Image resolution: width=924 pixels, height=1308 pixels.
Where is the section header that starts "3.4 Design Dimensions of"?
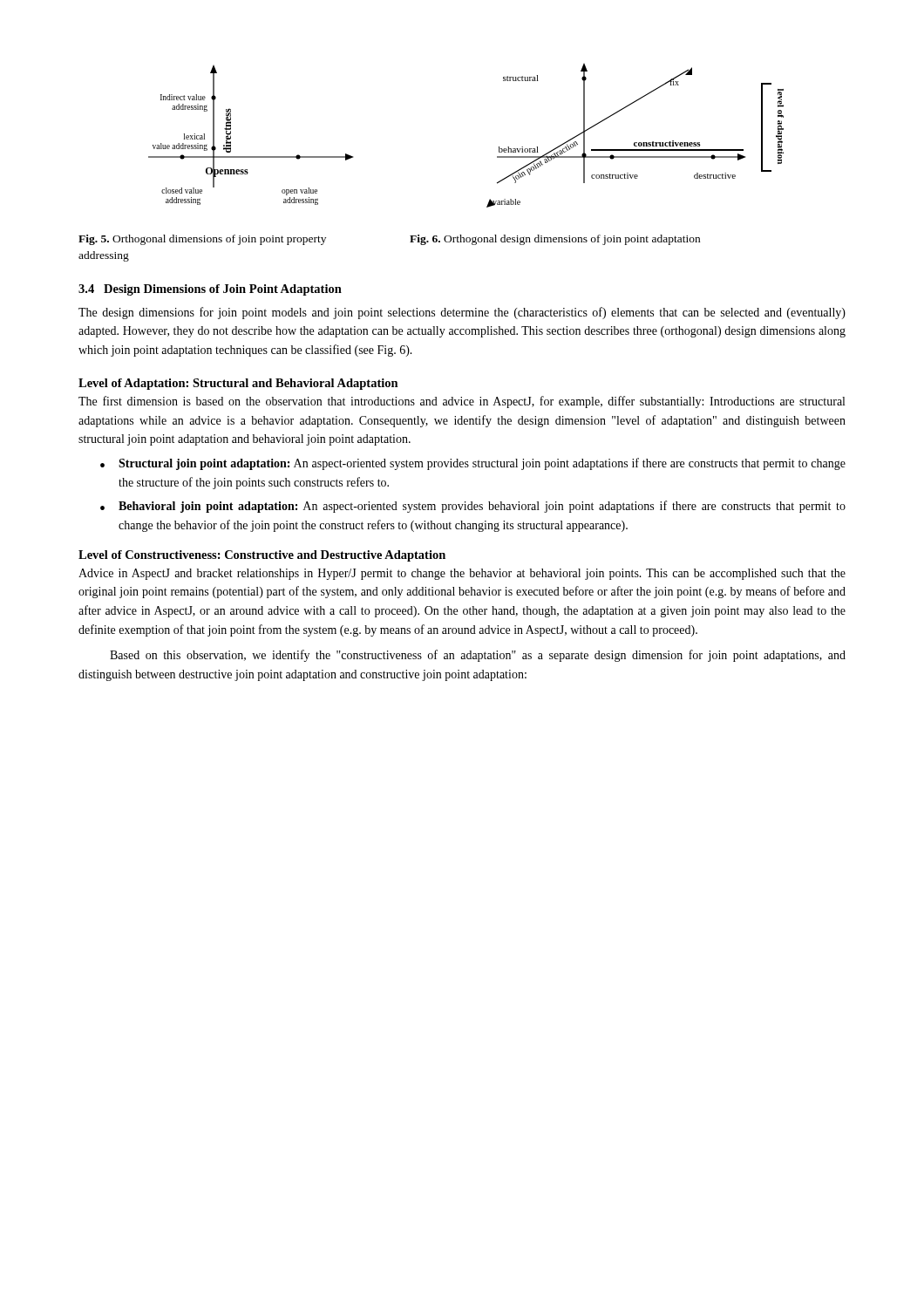click(x=210, y=288)
